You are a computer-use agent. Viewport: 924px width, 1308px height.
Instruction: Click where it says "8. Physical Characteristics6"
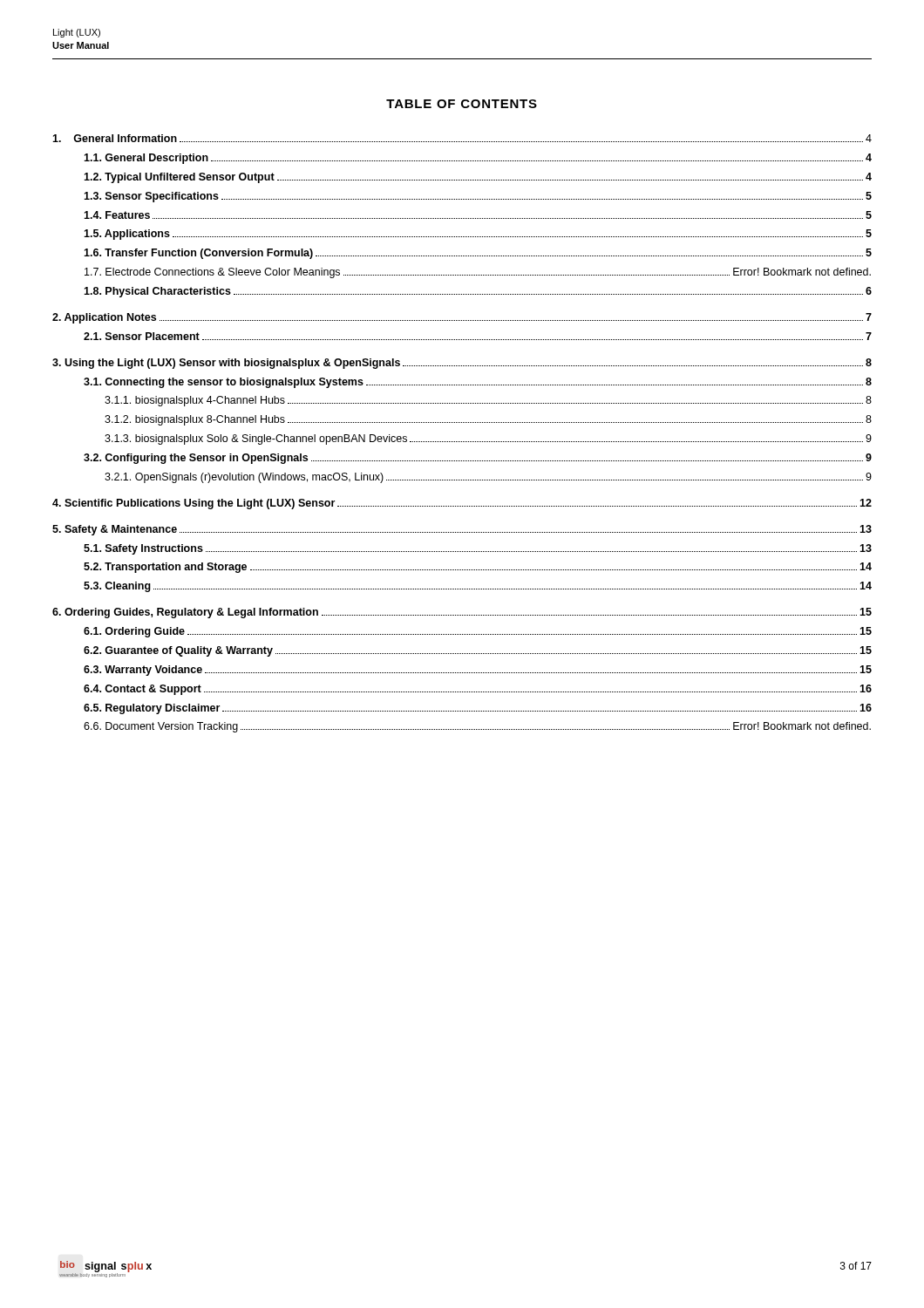pyautogui.click(x=462, y=292)
